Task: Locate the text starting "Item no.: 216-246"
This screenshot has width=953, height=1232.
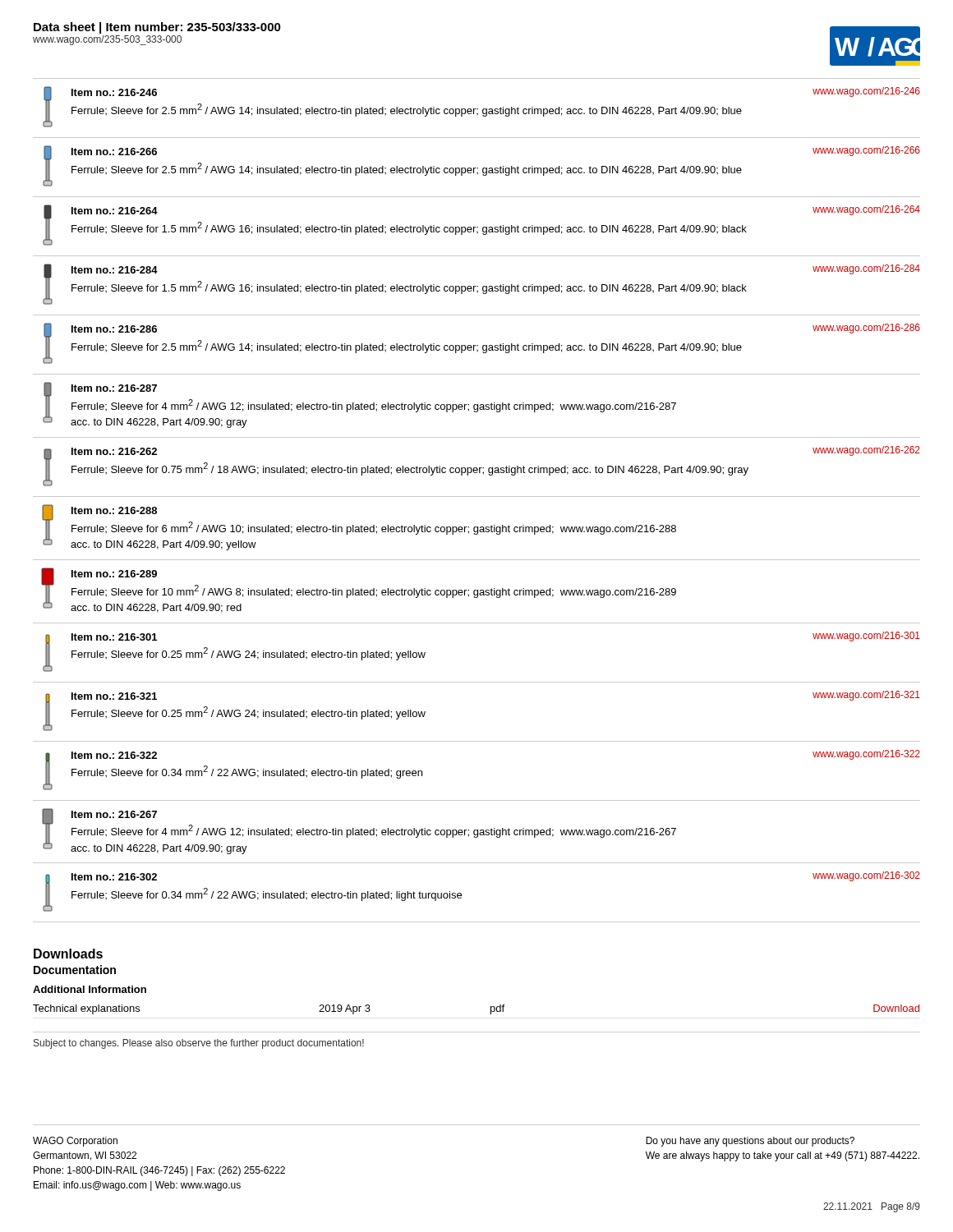Action: tap(476, 108)
